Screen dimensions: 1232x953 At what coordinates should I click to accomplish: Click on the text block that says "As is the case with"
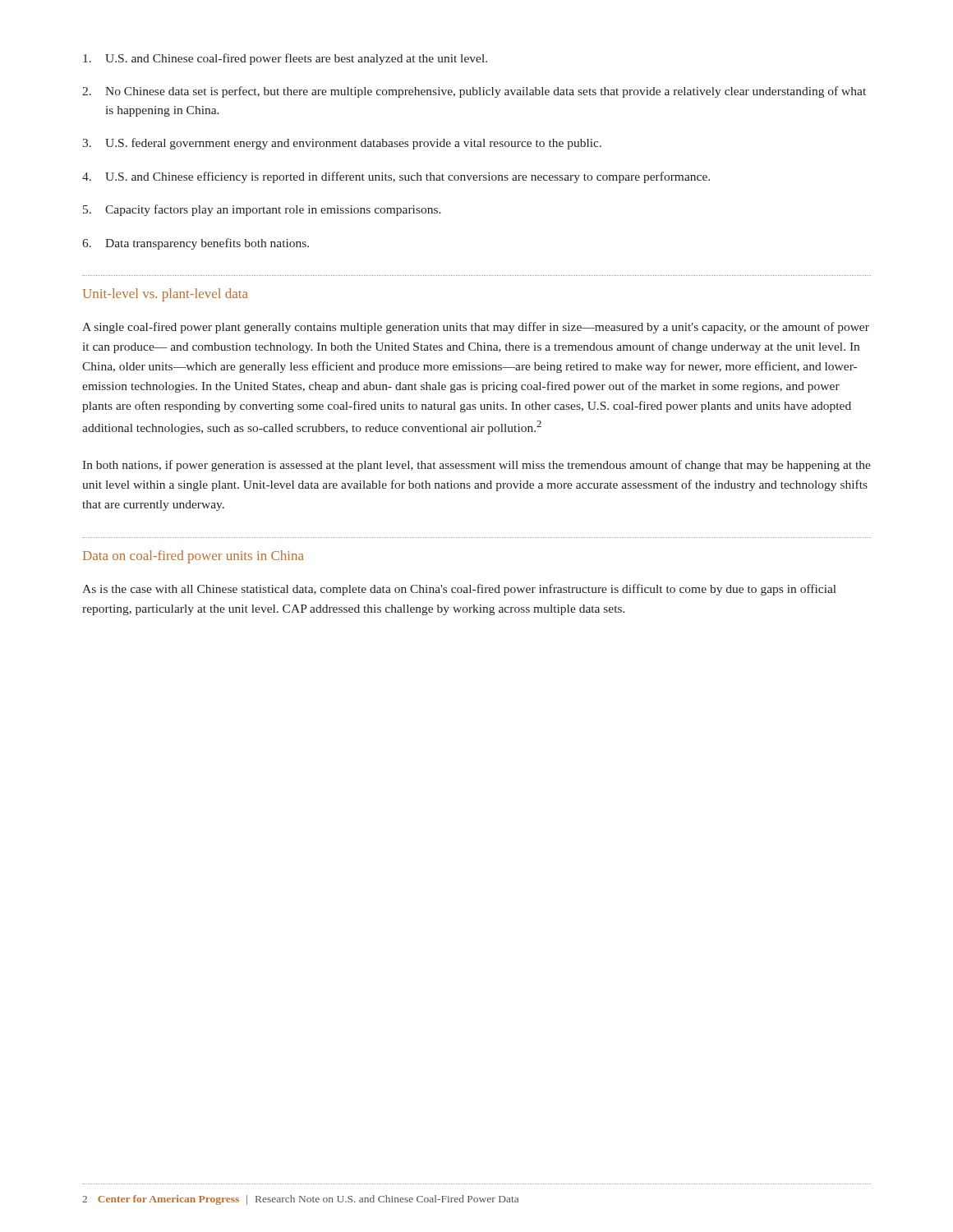coord(459,598)
